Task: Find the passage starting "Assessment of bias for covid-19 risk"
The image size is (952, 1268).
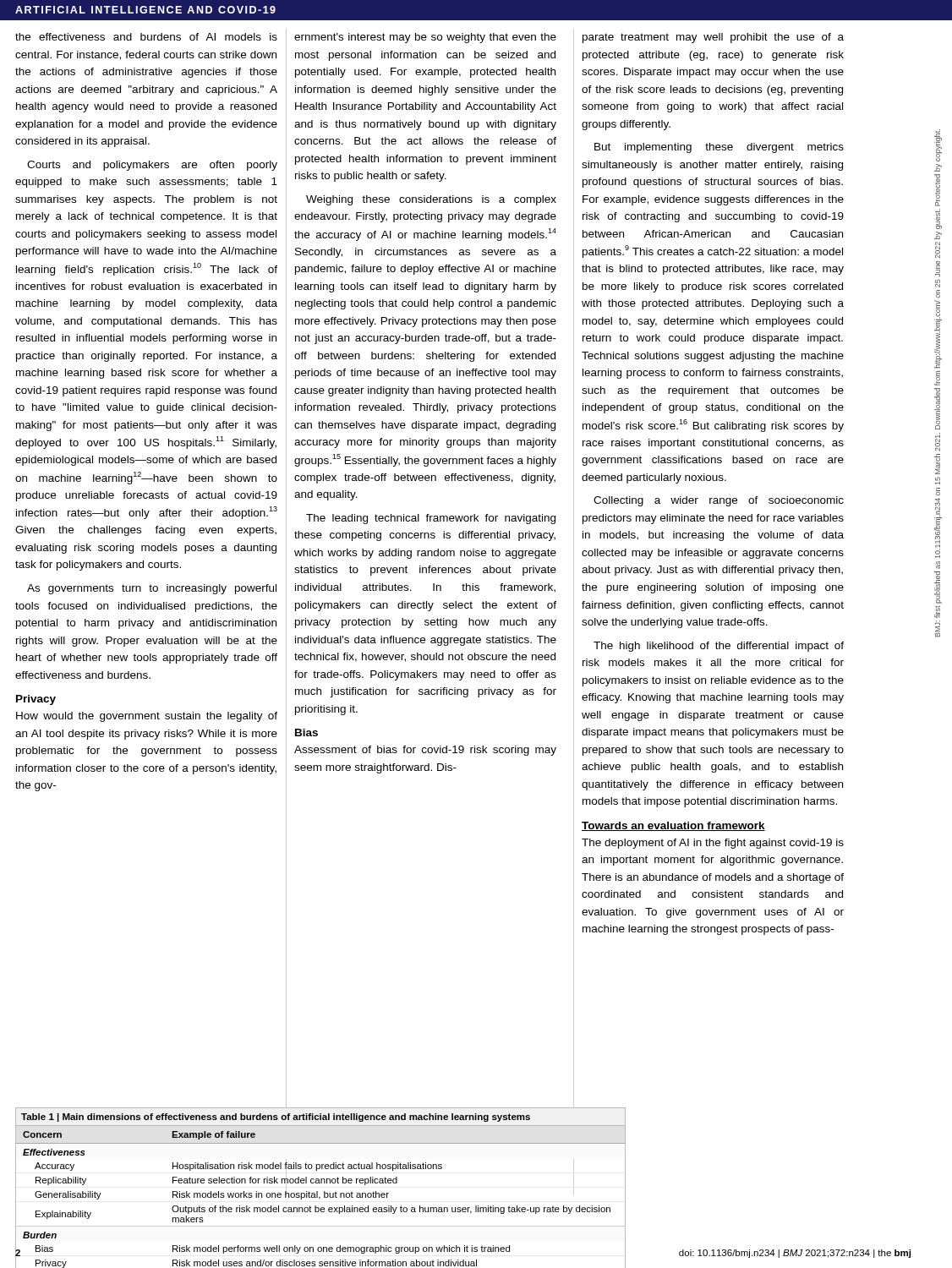Action: [x=425, y=758]
